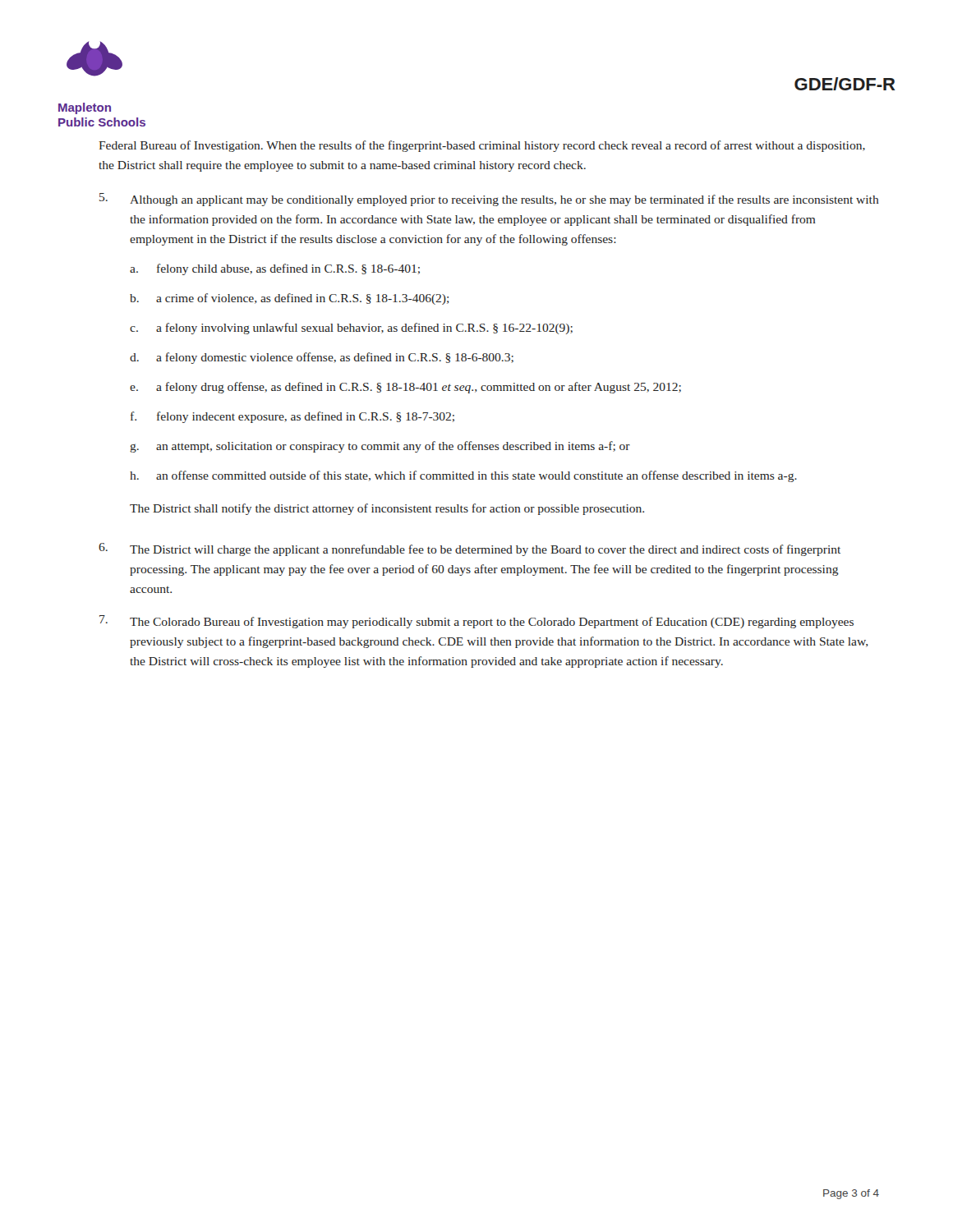The height and width of the screenshot is (1232, 953).
Task: Locate the list item that says "a. felony child"
Action: [275, 269]
